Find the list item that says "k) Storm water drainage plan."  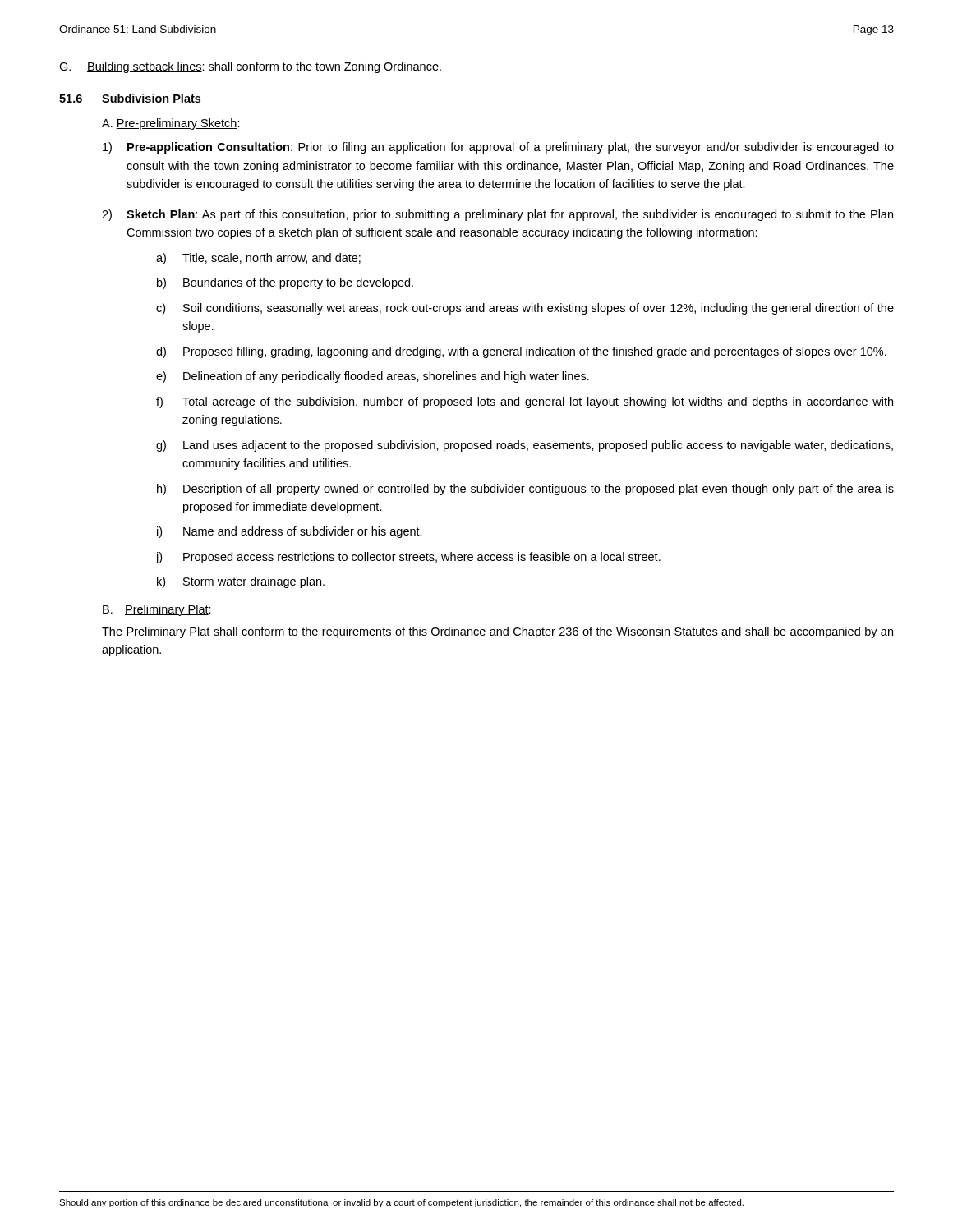(241, 582)
